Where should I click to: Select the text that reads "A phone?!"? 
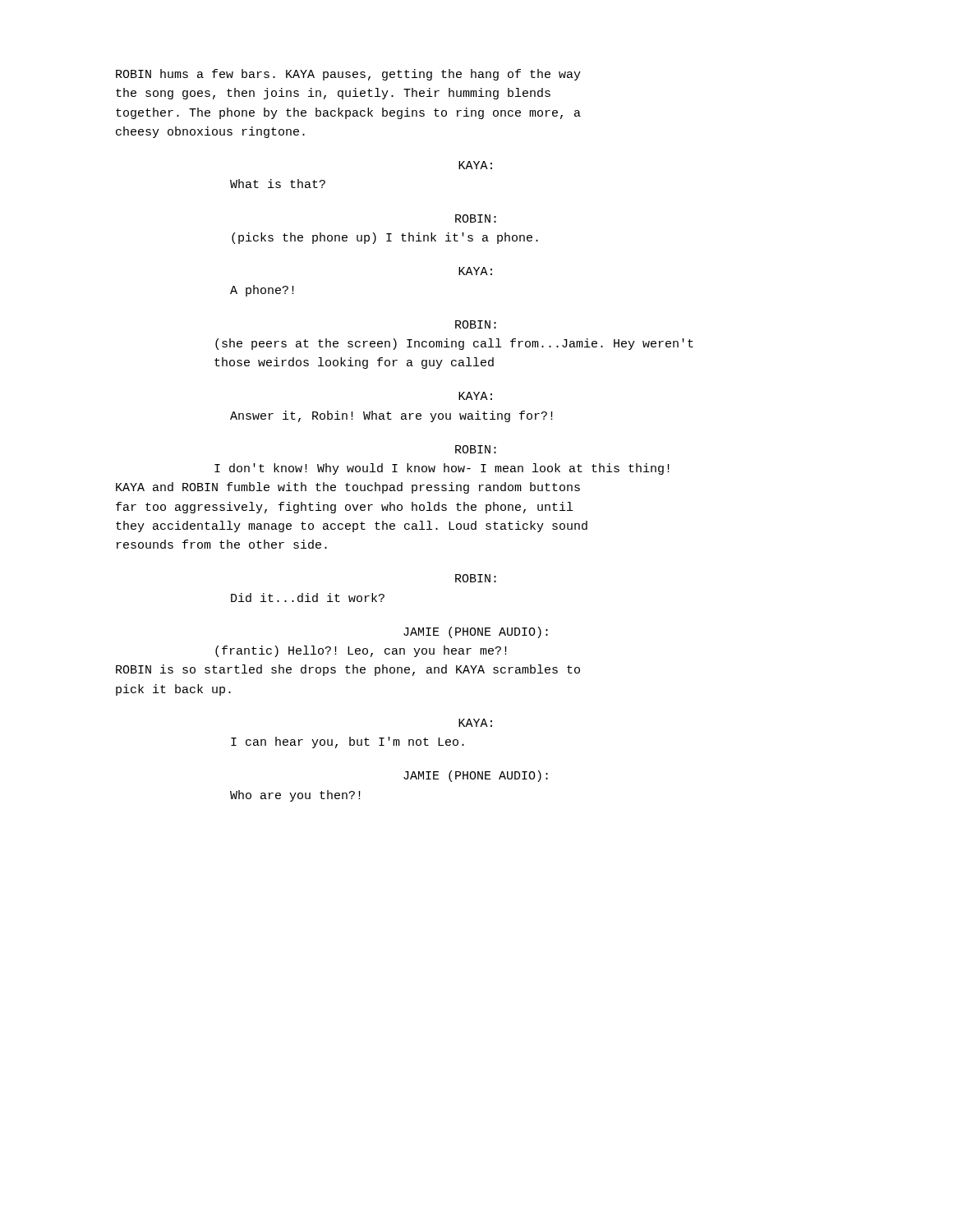[262, 291]
